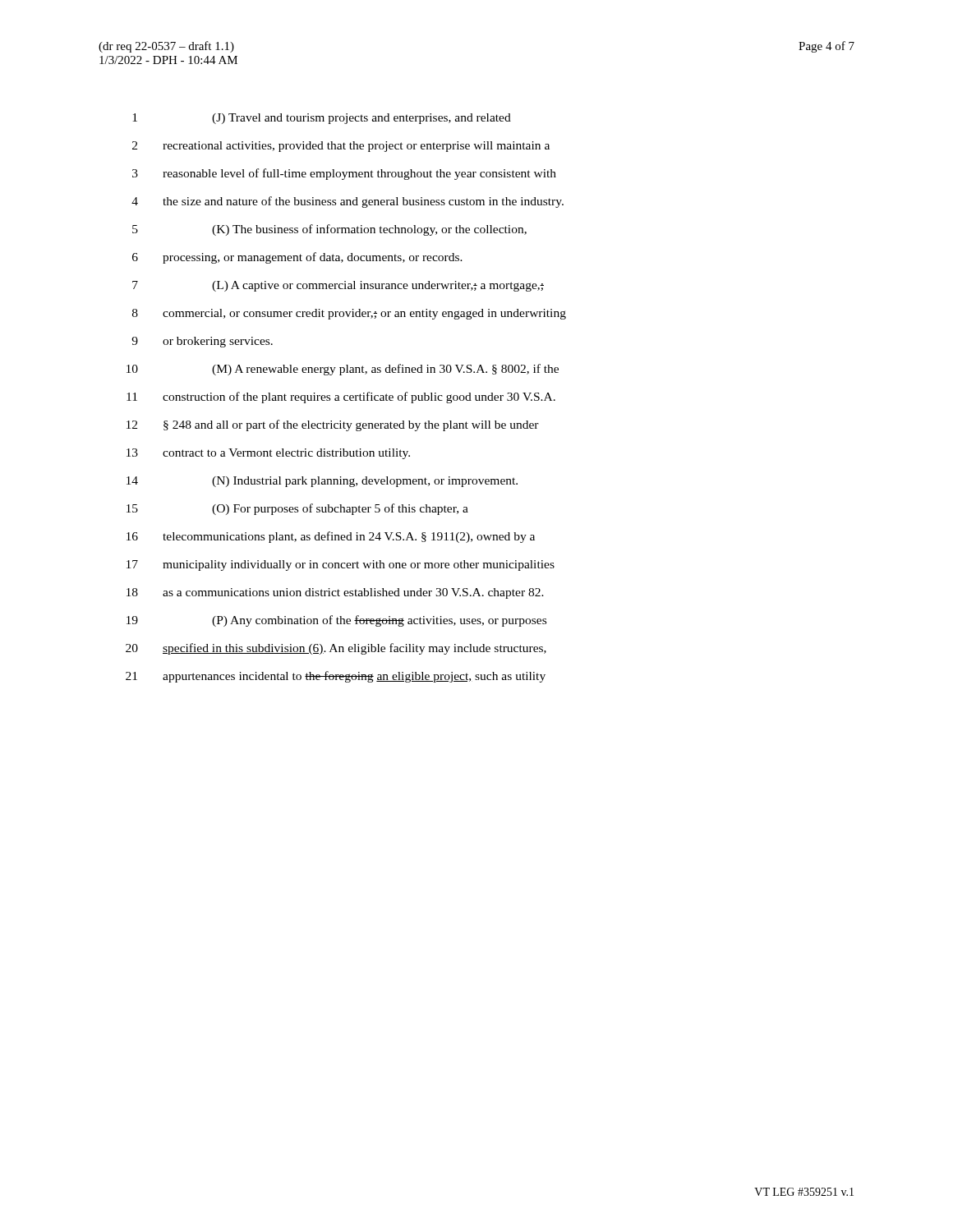The height and width of the screenshot is (1232, 953).
Task: Point to the block starting "17 municipality individually or in concert"
Action: 476,564
